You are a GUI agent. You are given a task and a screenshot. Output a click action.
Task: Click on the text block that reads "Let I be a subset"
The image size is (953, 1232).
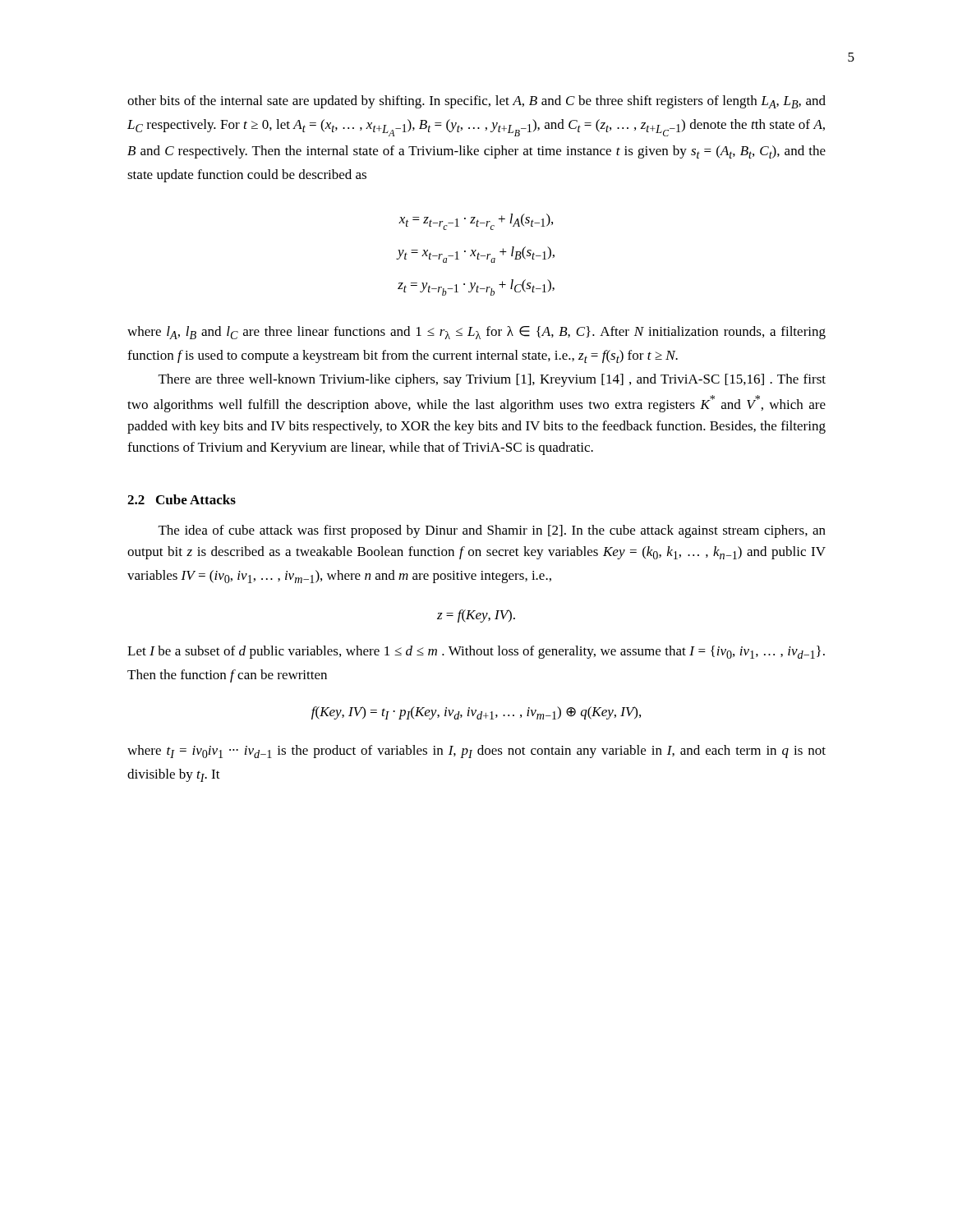pos(476,663)
